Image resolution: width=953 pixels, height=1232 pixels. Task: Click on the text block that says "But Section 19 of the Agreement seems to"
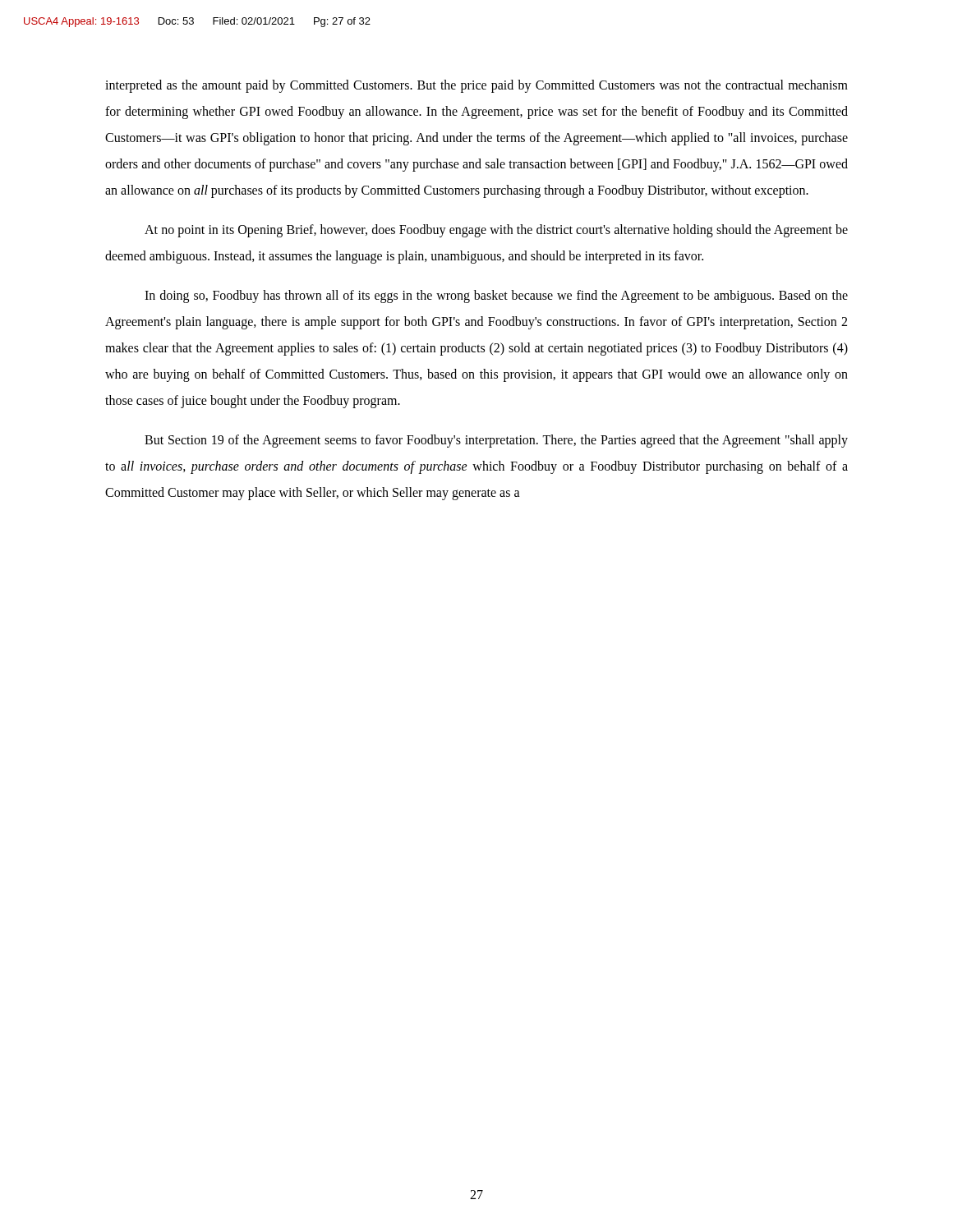tap(476, 467)
